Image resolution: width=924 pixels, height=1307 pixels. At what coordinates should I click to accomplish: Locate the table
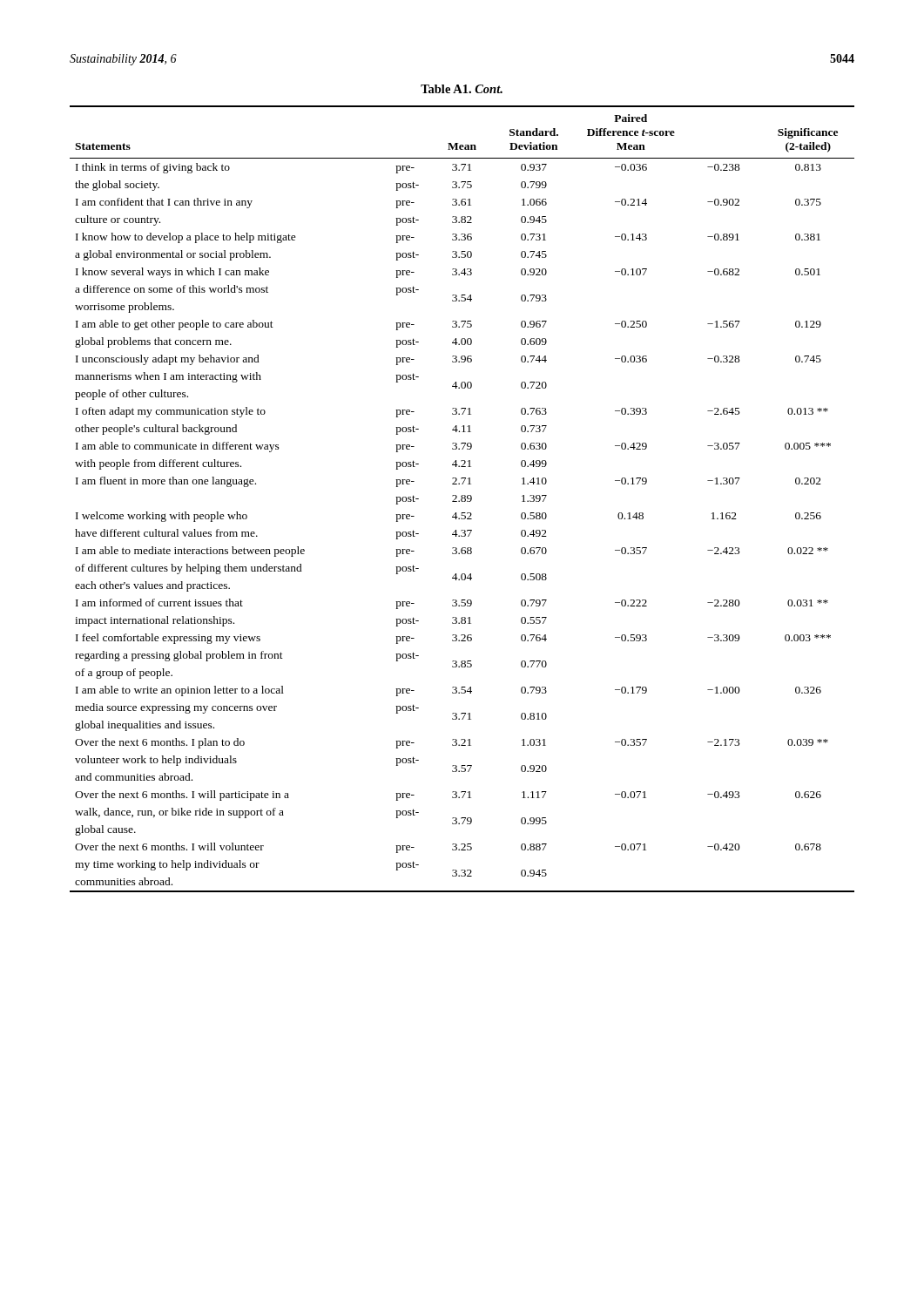click(462, 499)
